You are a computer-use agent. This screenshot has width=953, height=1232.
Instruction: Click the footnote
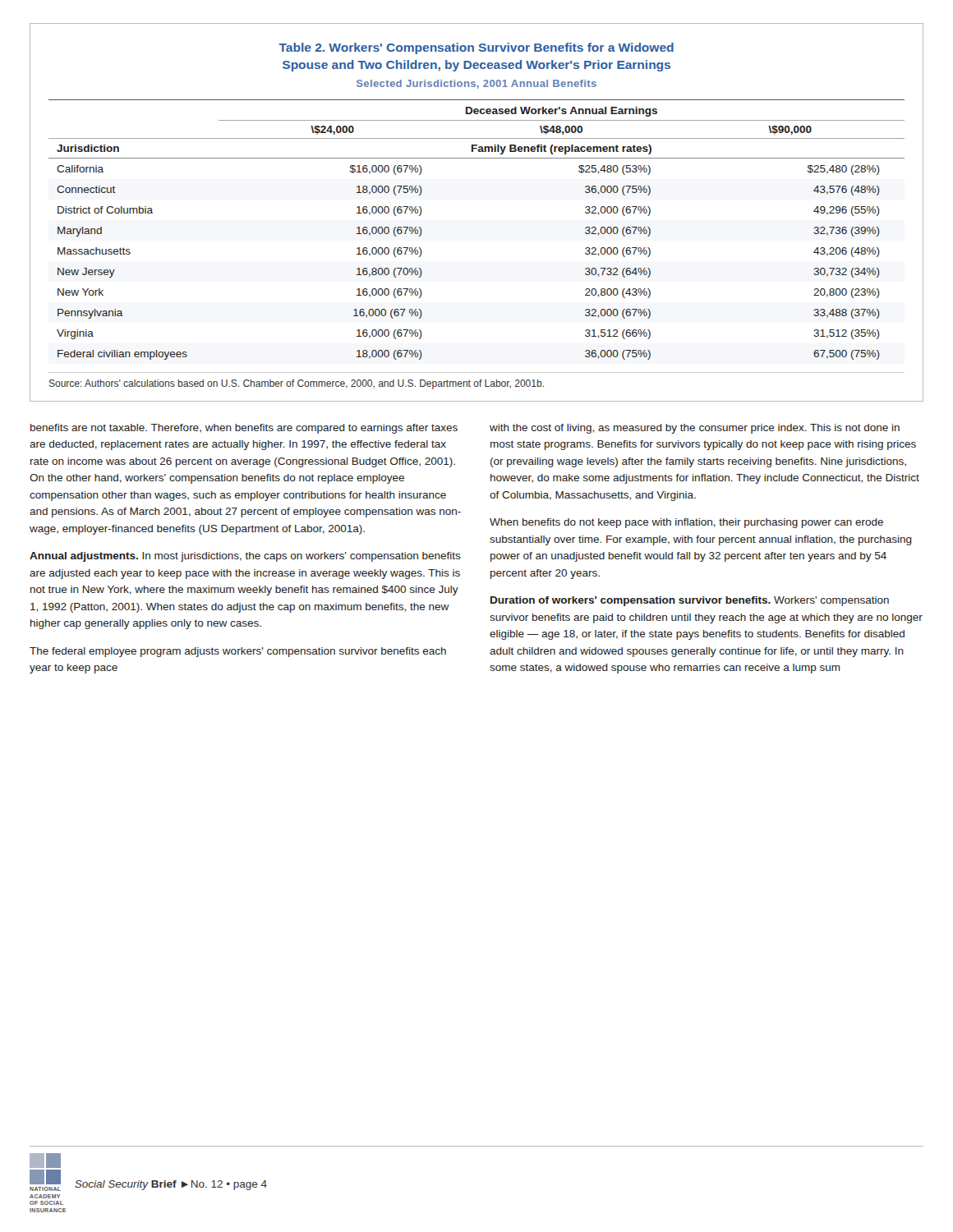click(x=297, y=383)
